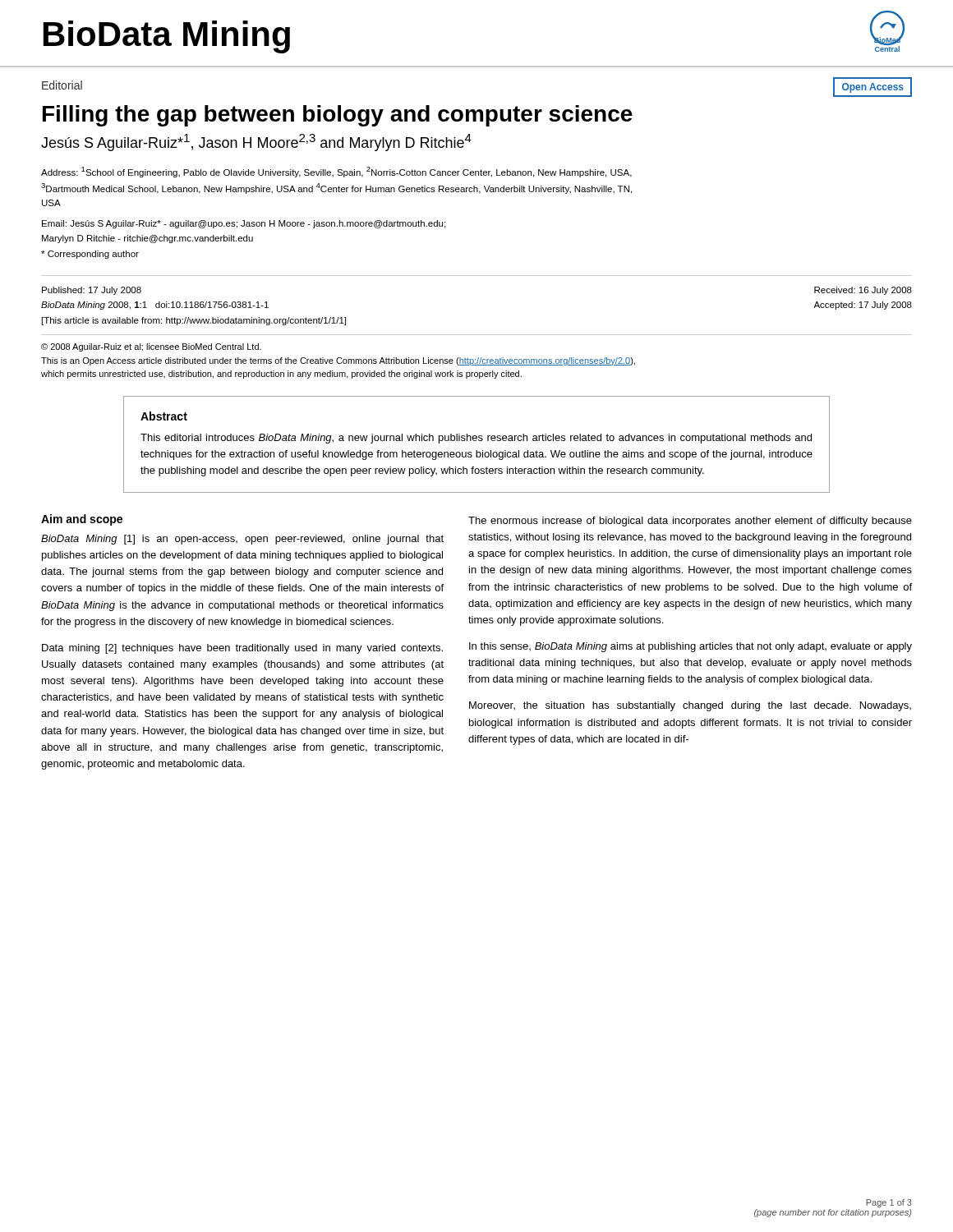
Task: Click where it says "Corresponding author"
Action: pyautogui.click(x=90, y=254)
